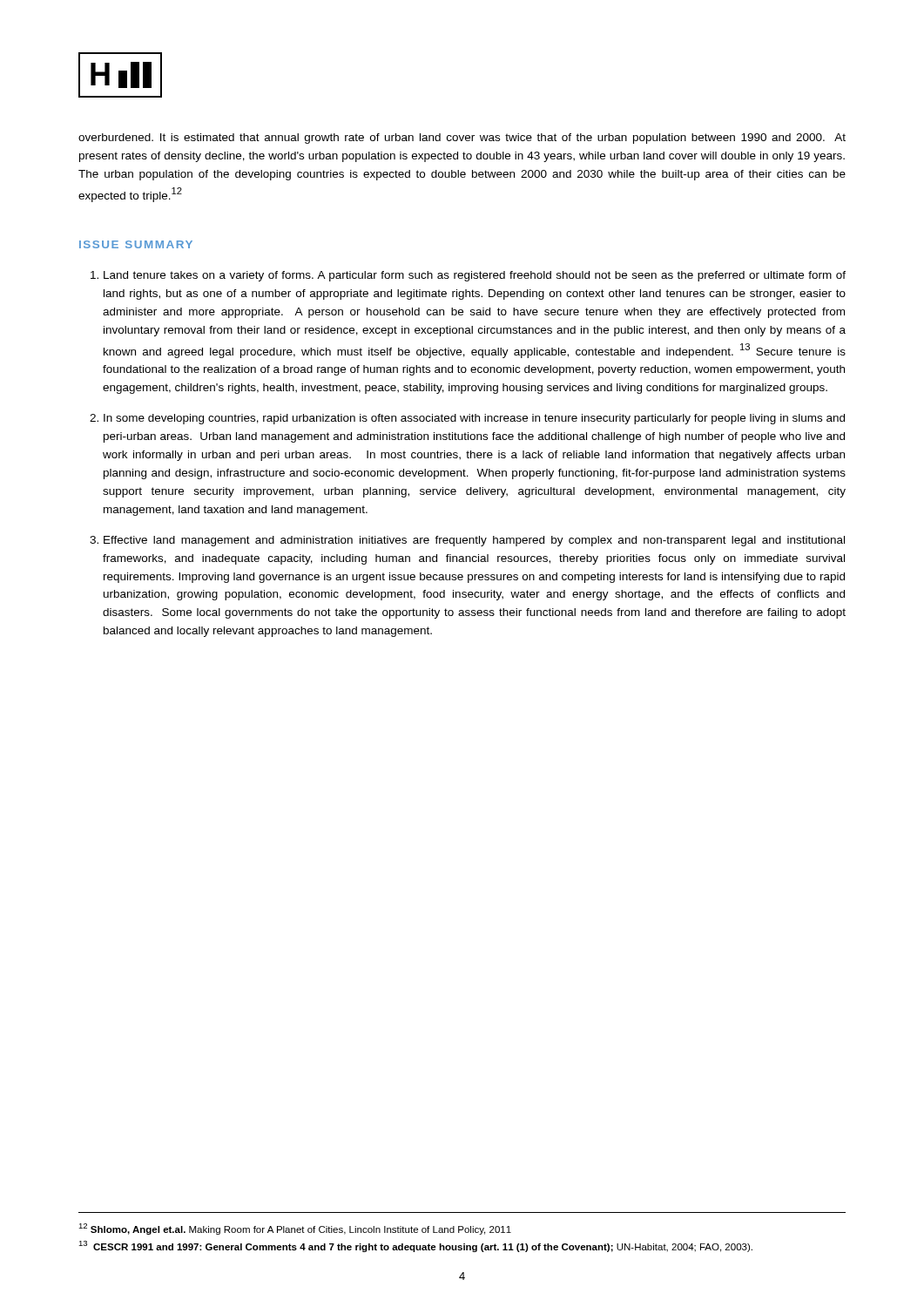Image resolution: width=924 pixels, height=1307 pixels.
Task: Find the list item containing "In some developing countries, rapid urbanization is"
Action: click(474, 464)
